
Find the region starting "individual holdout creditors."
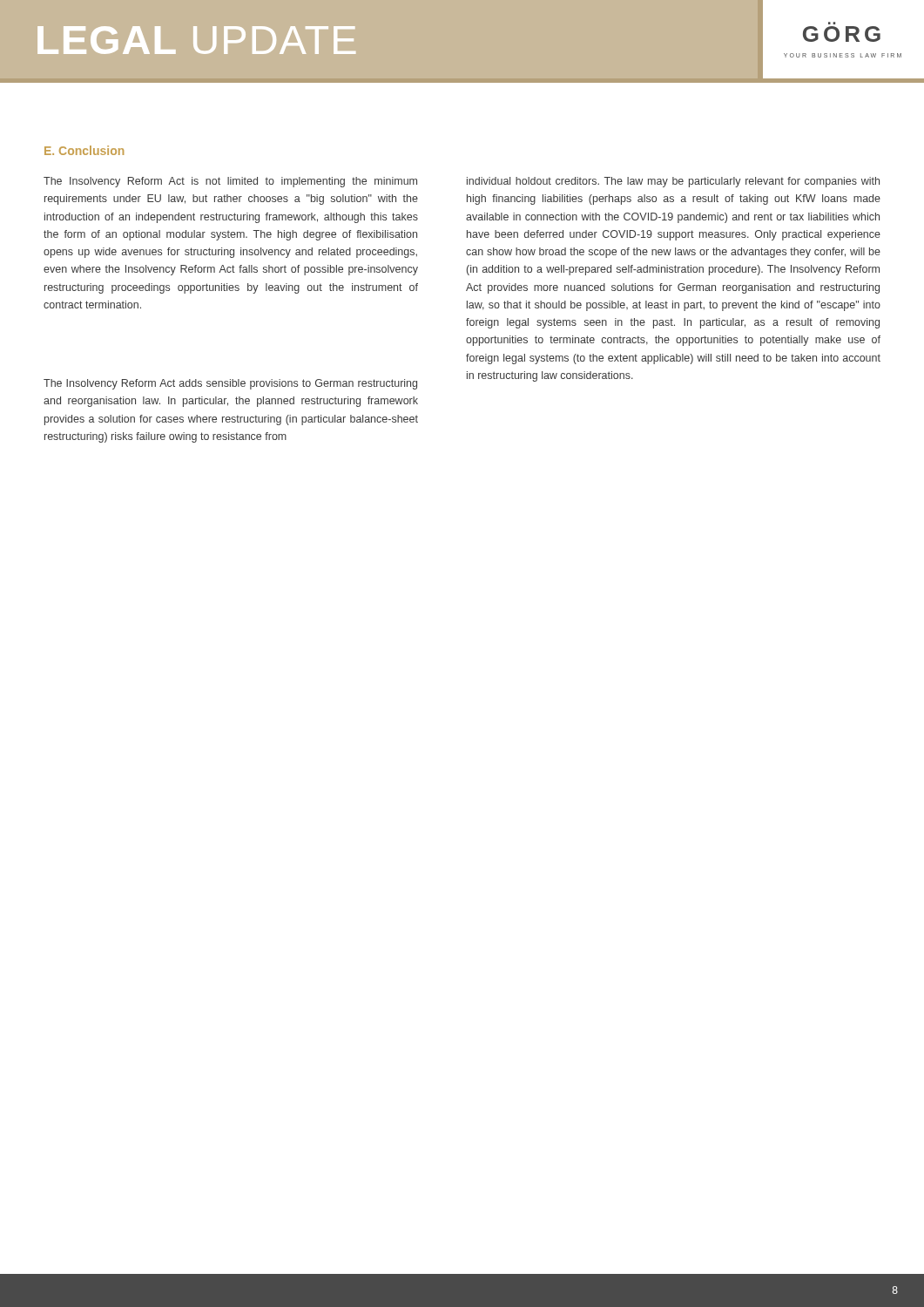(673, 278)
